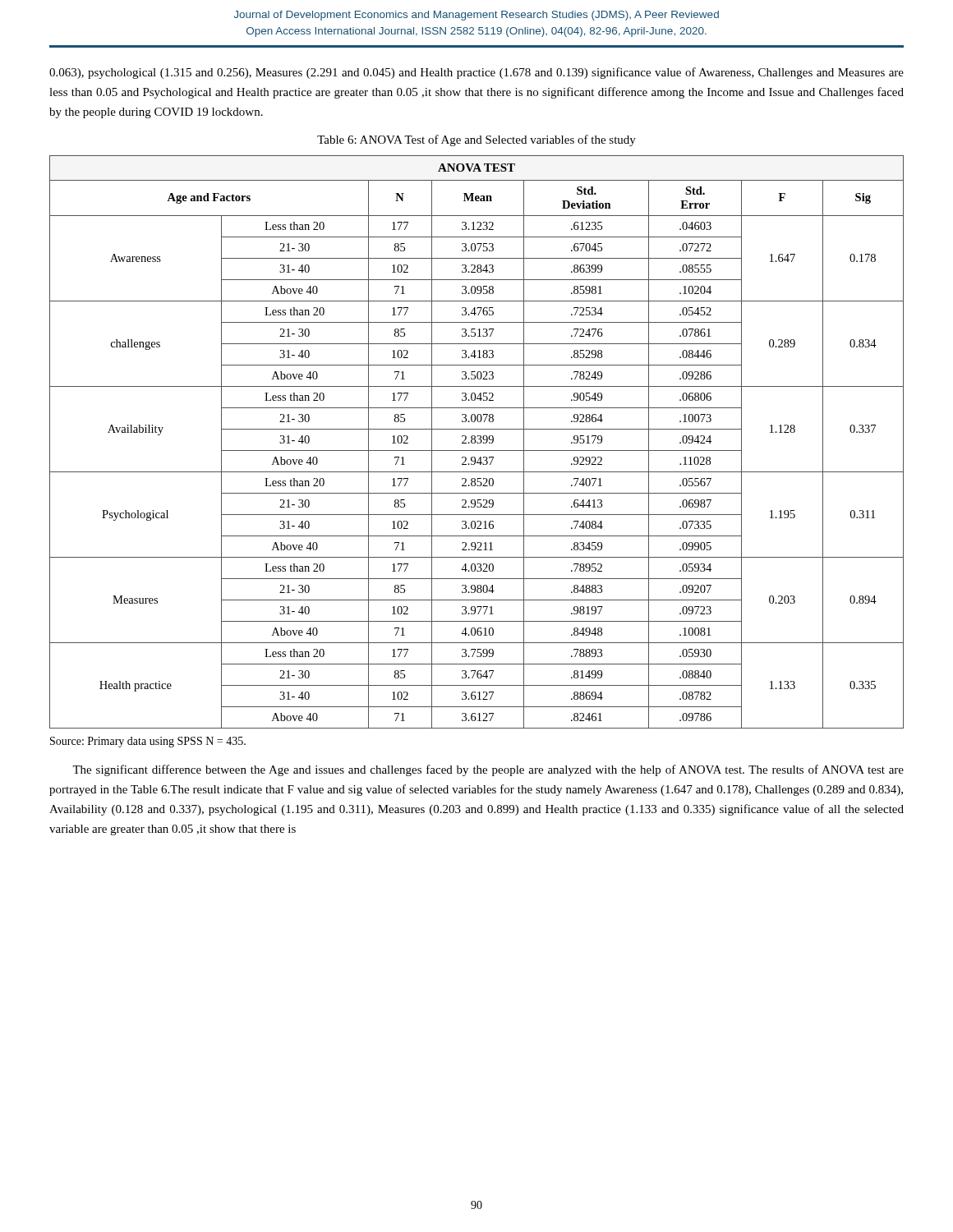This screenshot has height=1232, width=953.
Task: Find the element starting "The significant difference"
Action: pos(476,799)
